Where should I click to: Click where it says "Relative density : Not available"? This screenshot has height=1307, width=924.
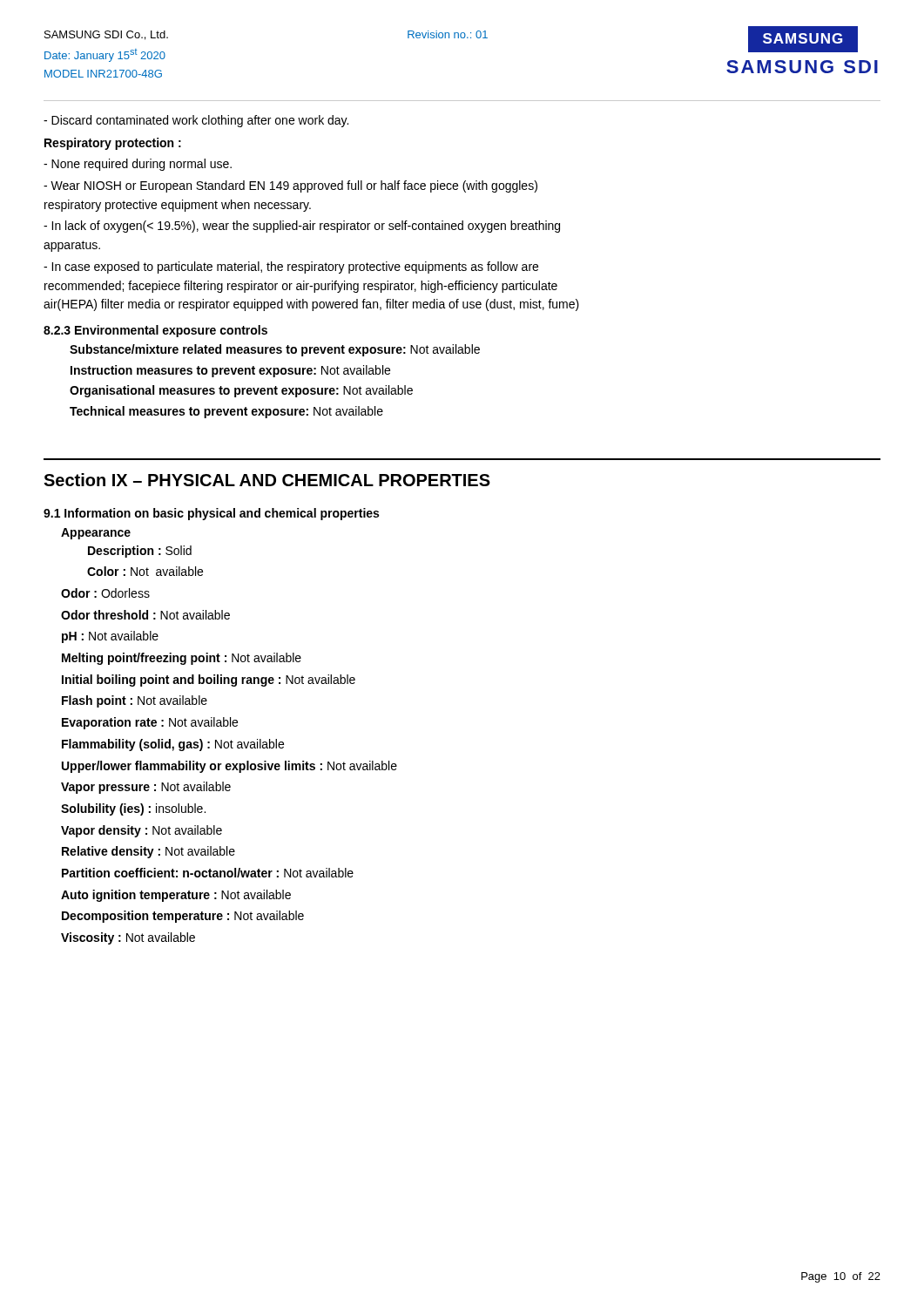point(148,852)
